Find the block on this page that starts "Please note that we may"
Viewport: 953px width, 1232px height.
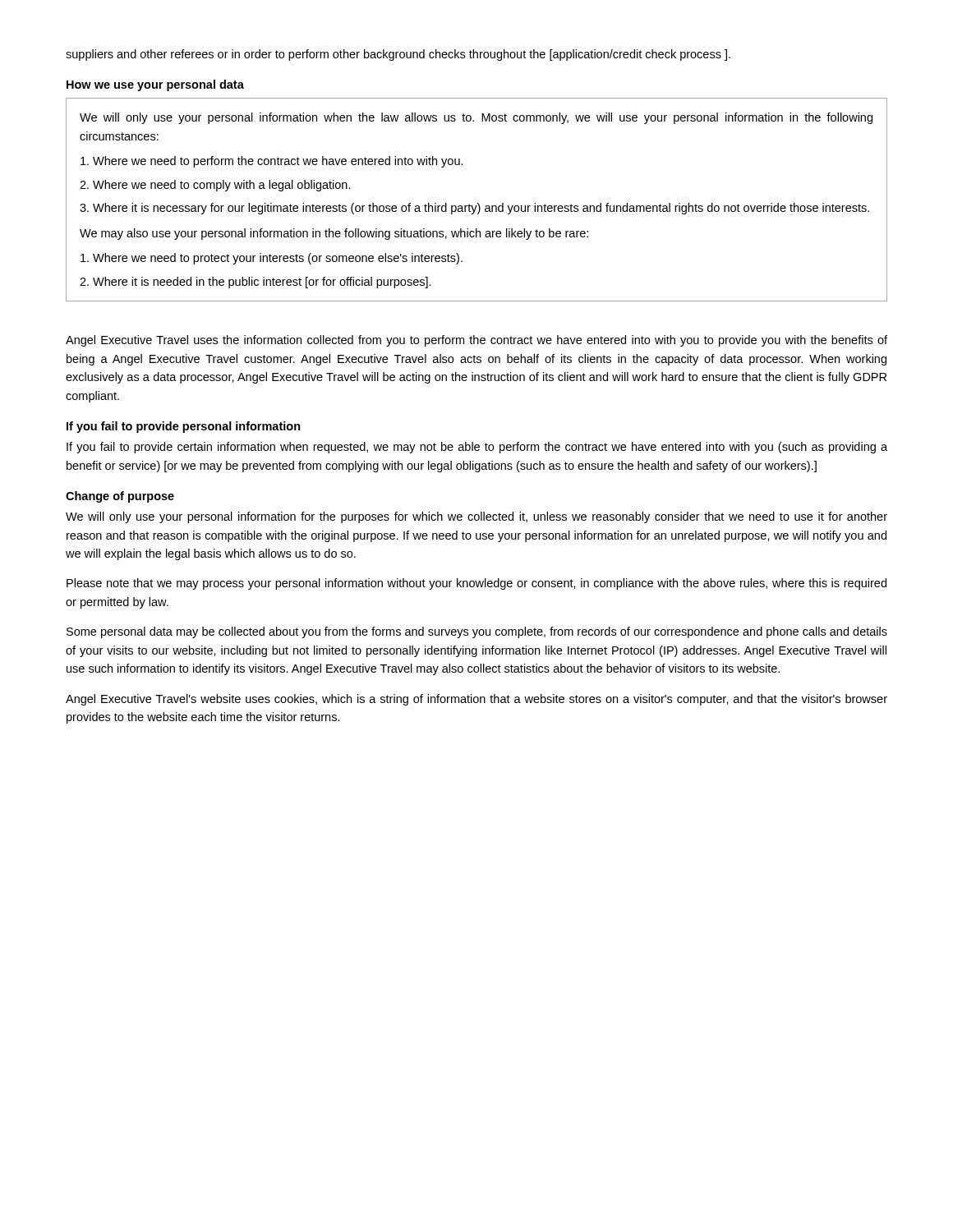coord(476,593)
